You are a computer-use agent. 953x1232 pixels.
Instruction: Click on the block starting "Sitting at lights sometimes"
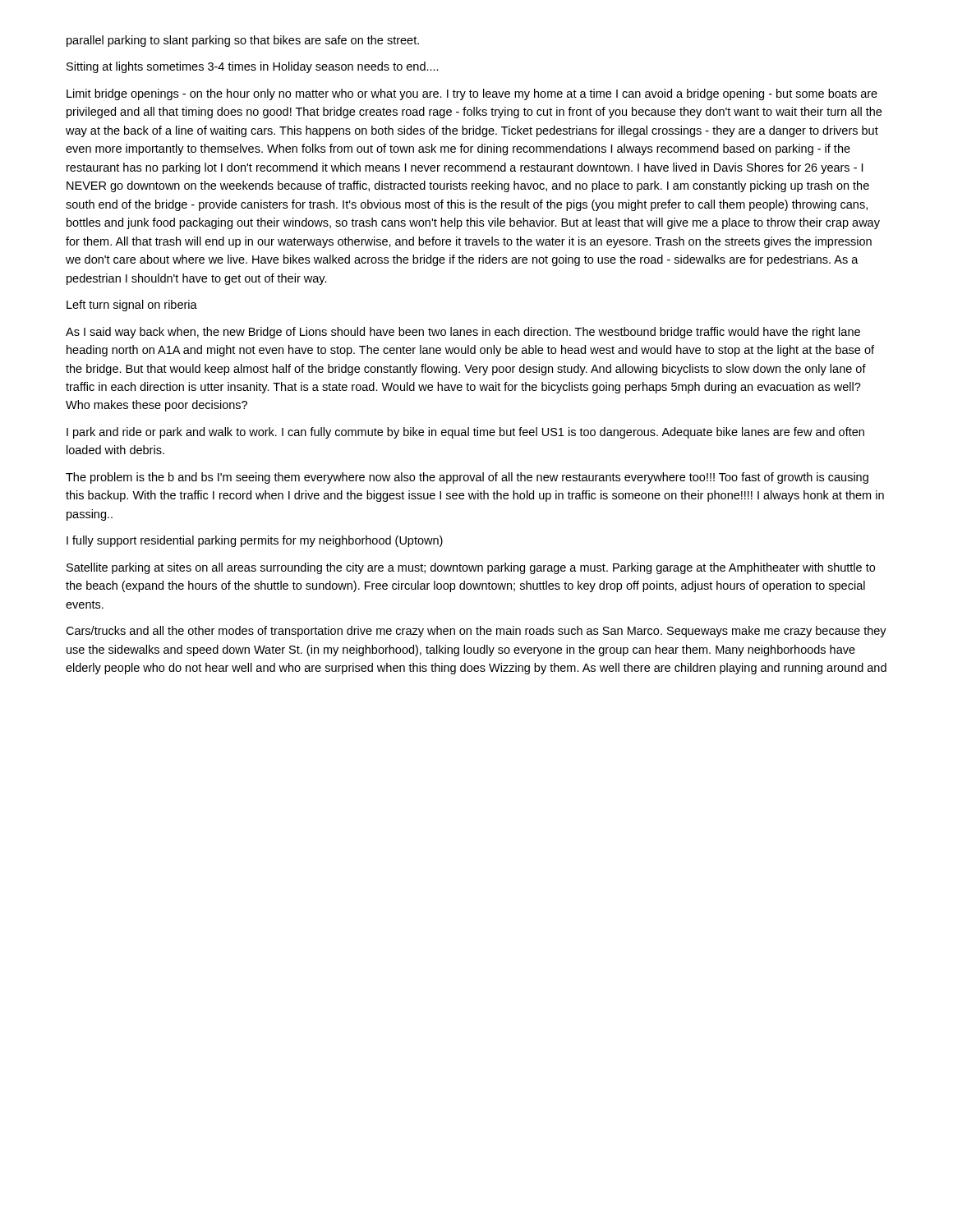point(252,67)
